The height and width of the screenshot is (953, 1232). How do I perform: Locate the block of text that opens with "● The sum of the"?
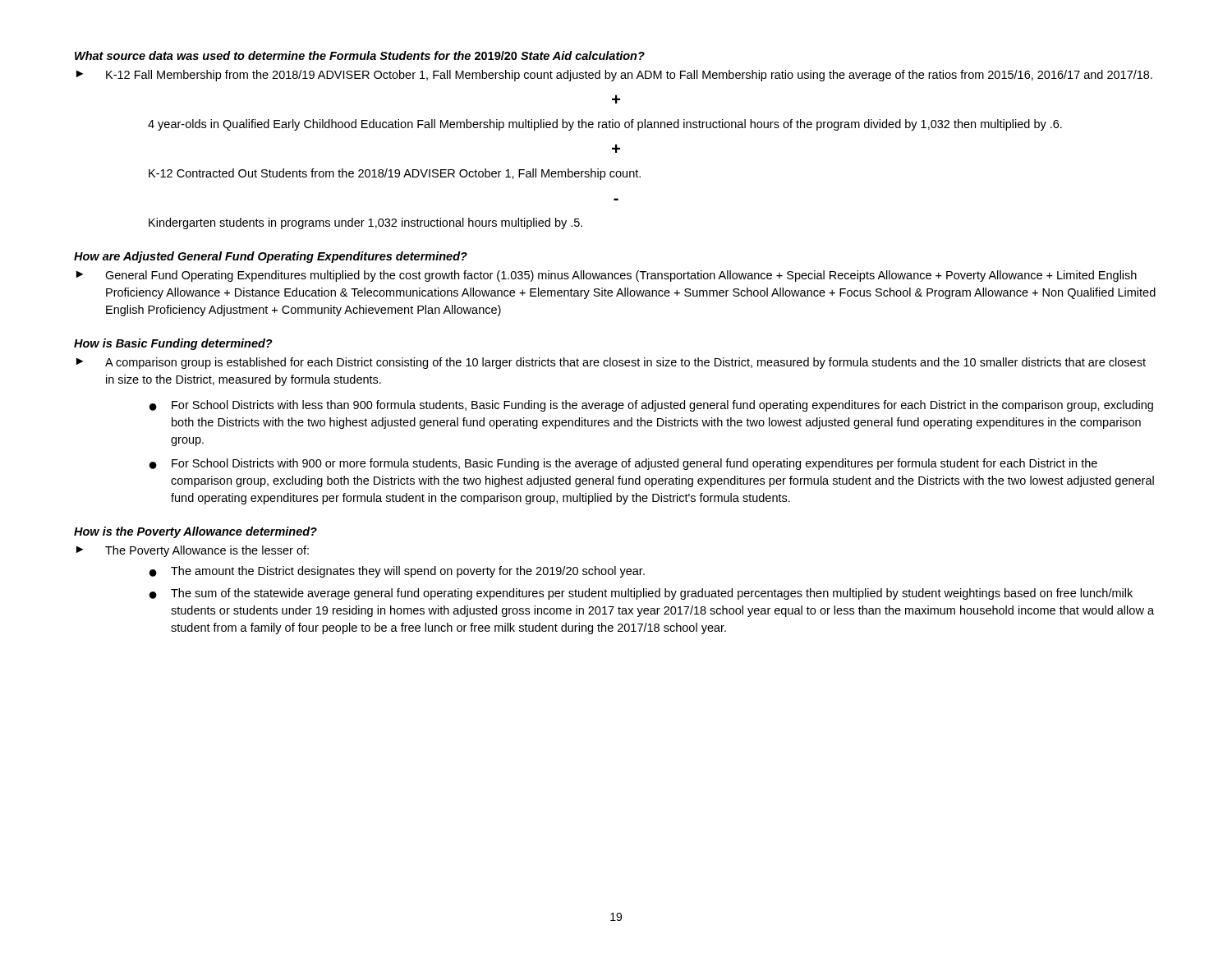(x=653, y=611)
